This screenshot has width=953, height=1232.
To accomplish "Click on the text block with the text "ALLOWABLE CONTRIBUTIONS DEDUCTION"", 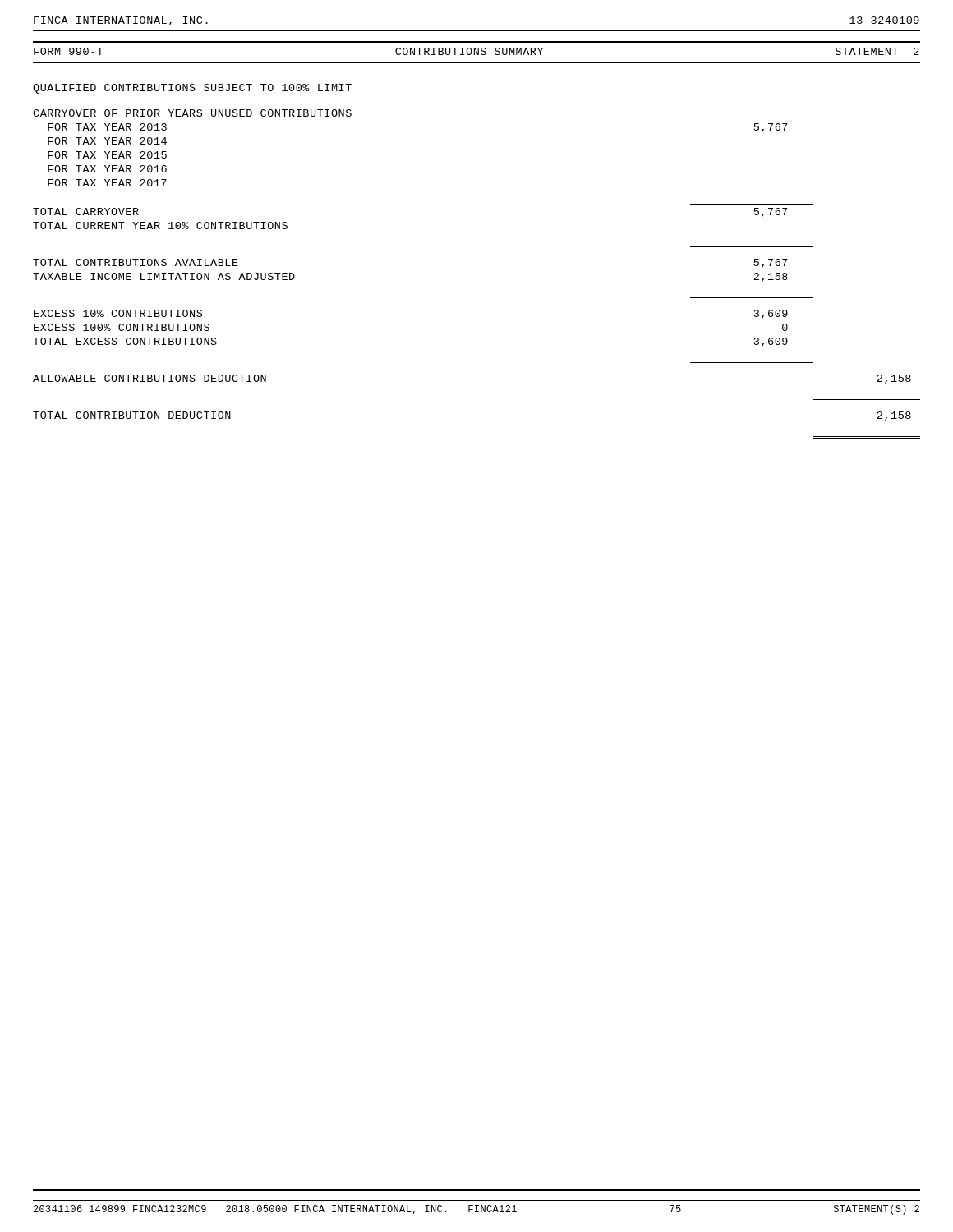I will (x=150, y=378).
